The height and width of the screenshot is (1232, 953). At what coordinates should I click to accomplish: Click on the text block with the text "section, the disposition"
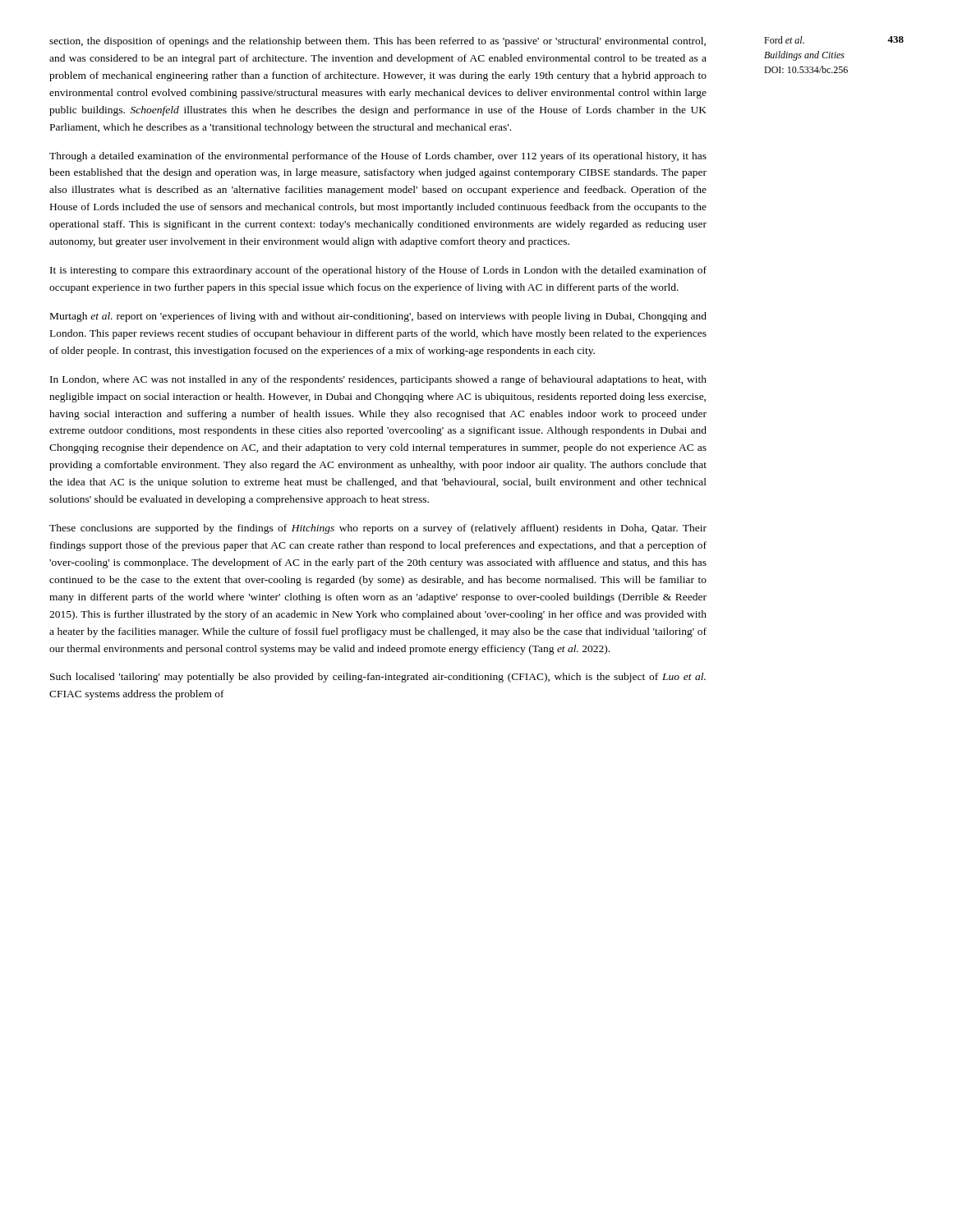(378, 84)
